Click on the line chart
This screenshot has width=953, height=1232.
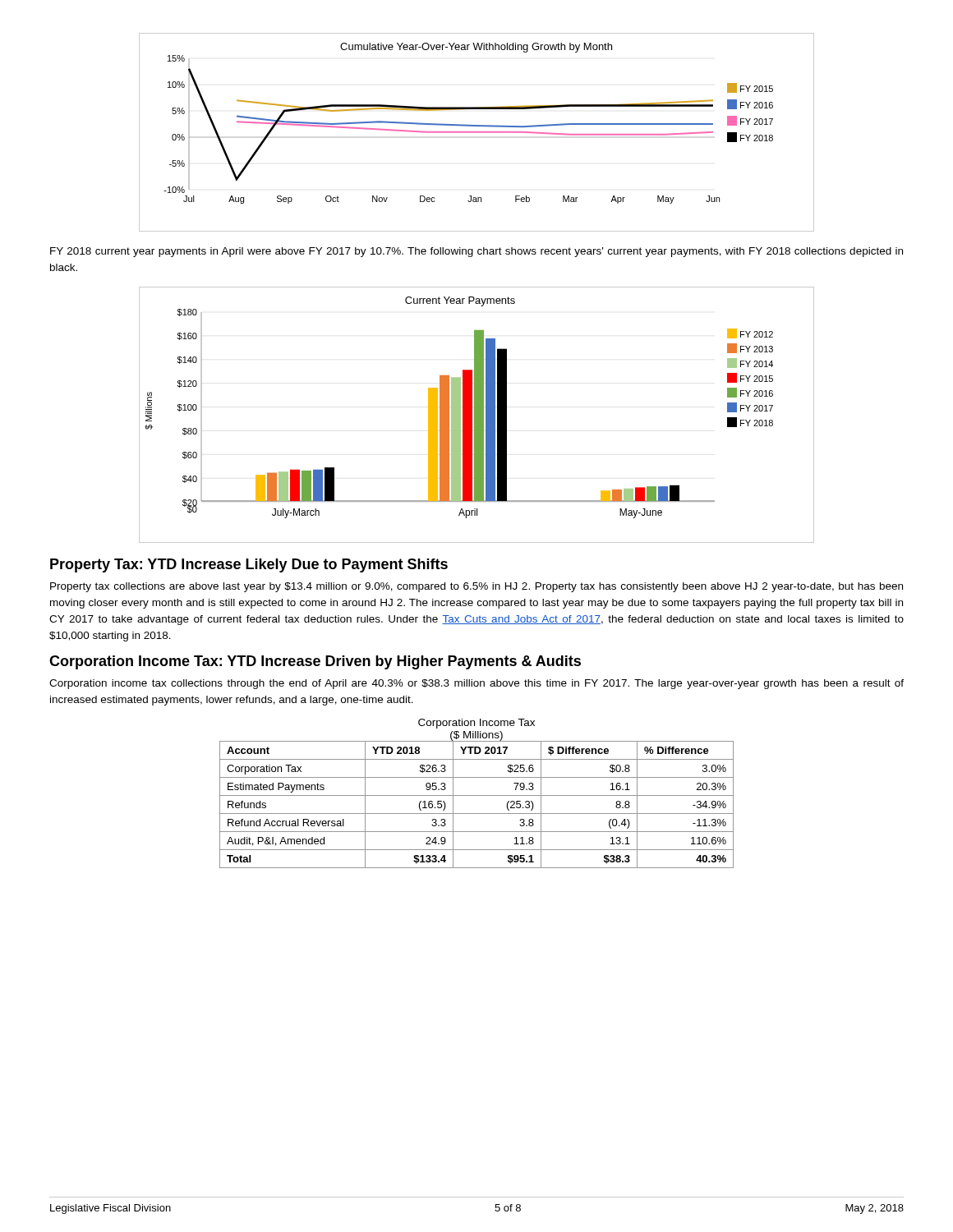476,132
